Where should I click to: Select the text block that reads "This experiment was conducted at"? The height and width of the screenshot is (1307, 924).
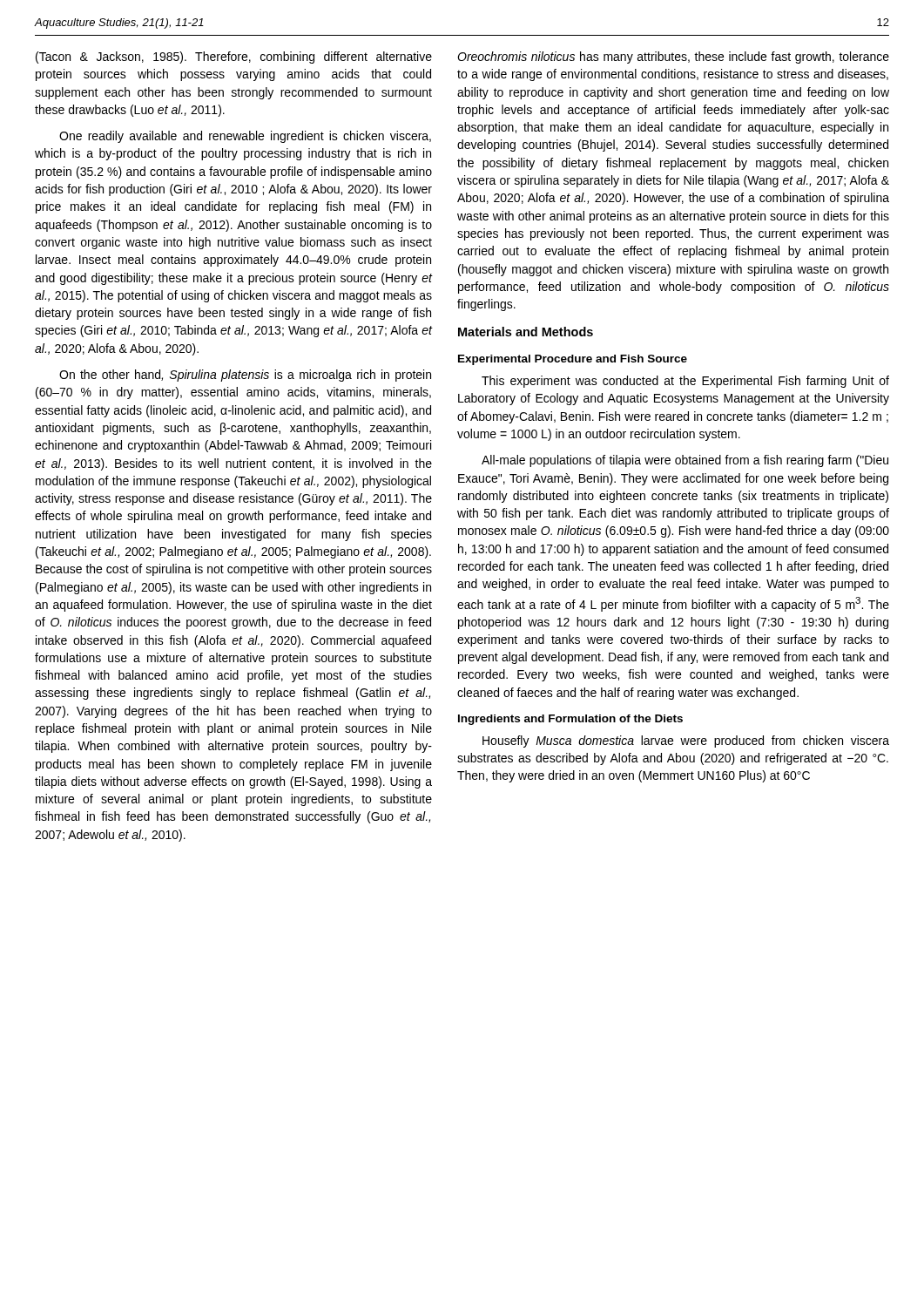(x=673, y=407)
